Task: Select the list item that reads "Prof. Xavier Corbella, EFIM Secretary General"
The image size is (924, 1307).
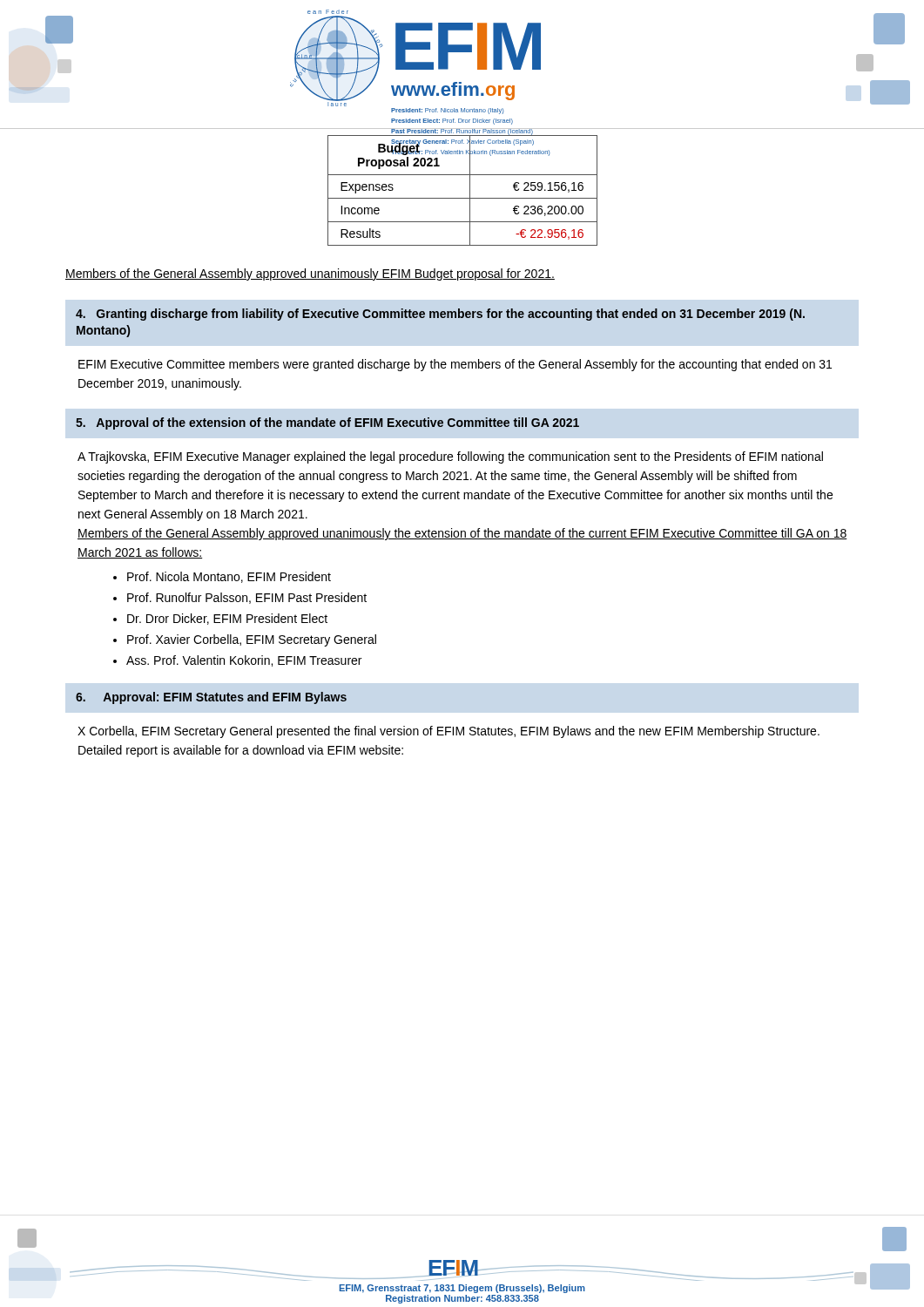Action: coord(252,639)
